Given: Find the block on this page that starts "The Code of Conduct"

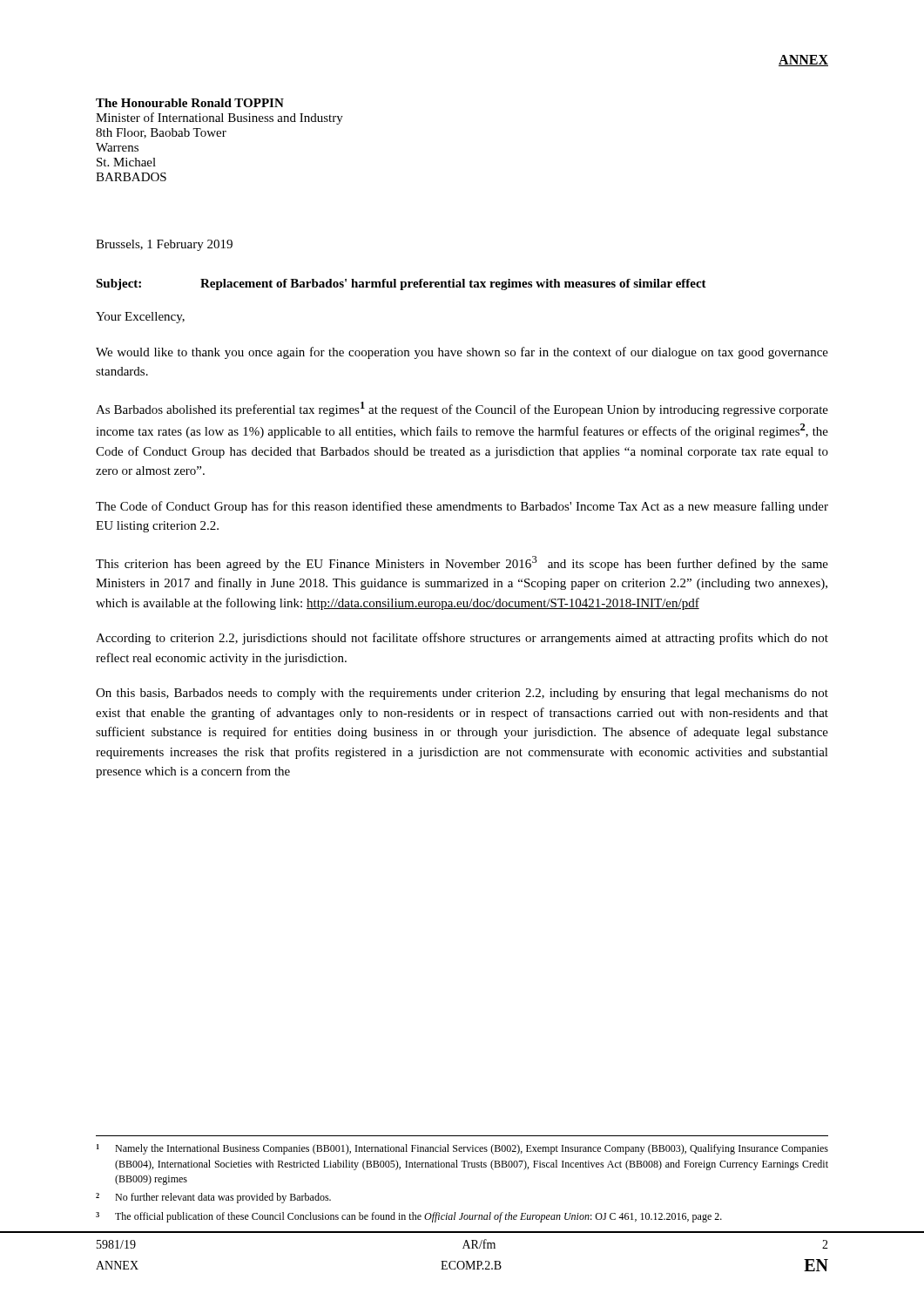Looking at the screenshot, I should click(462, 516).
